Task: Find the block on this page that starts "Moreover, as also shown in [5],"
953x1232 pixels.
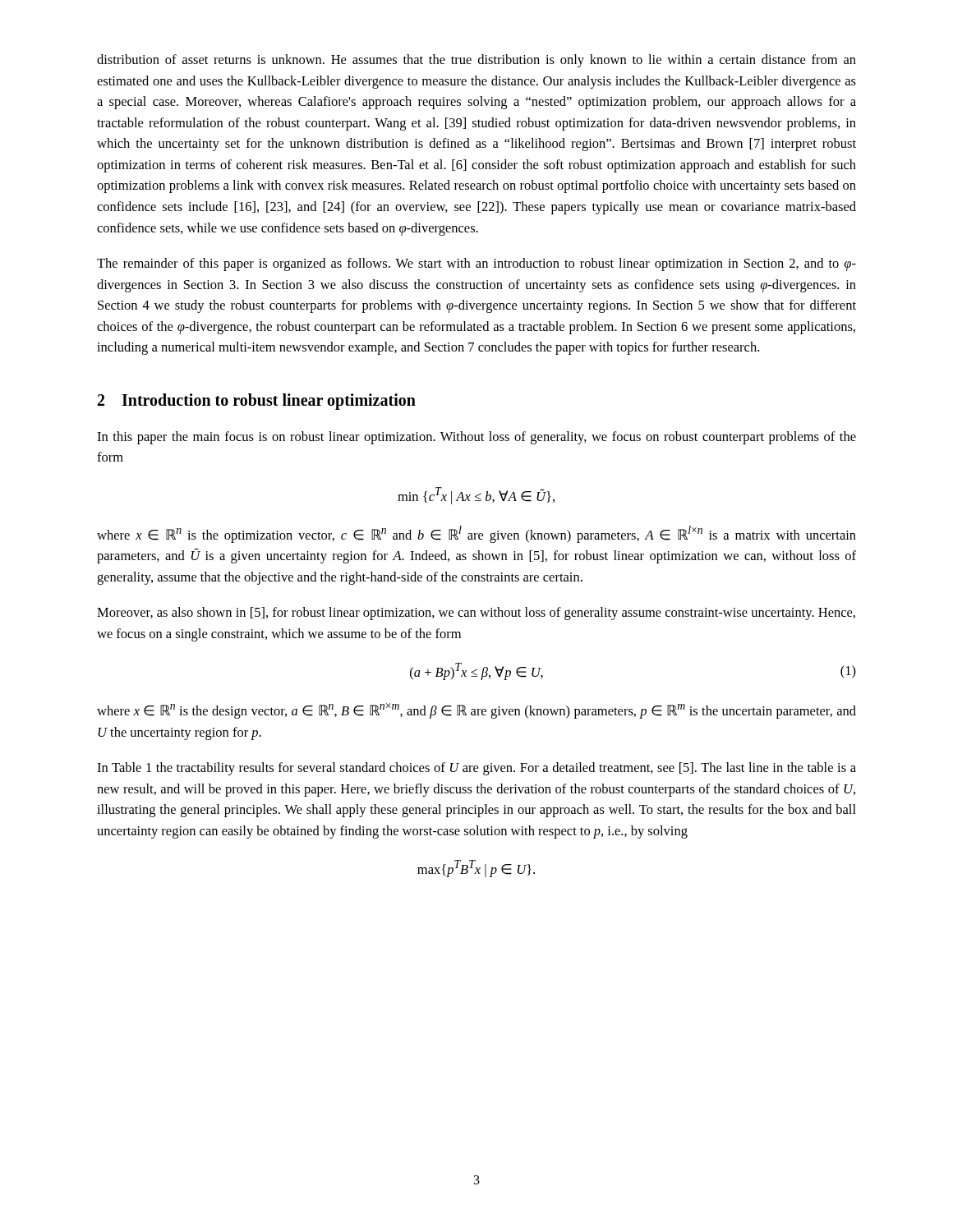Action: (x=476, y=623)
